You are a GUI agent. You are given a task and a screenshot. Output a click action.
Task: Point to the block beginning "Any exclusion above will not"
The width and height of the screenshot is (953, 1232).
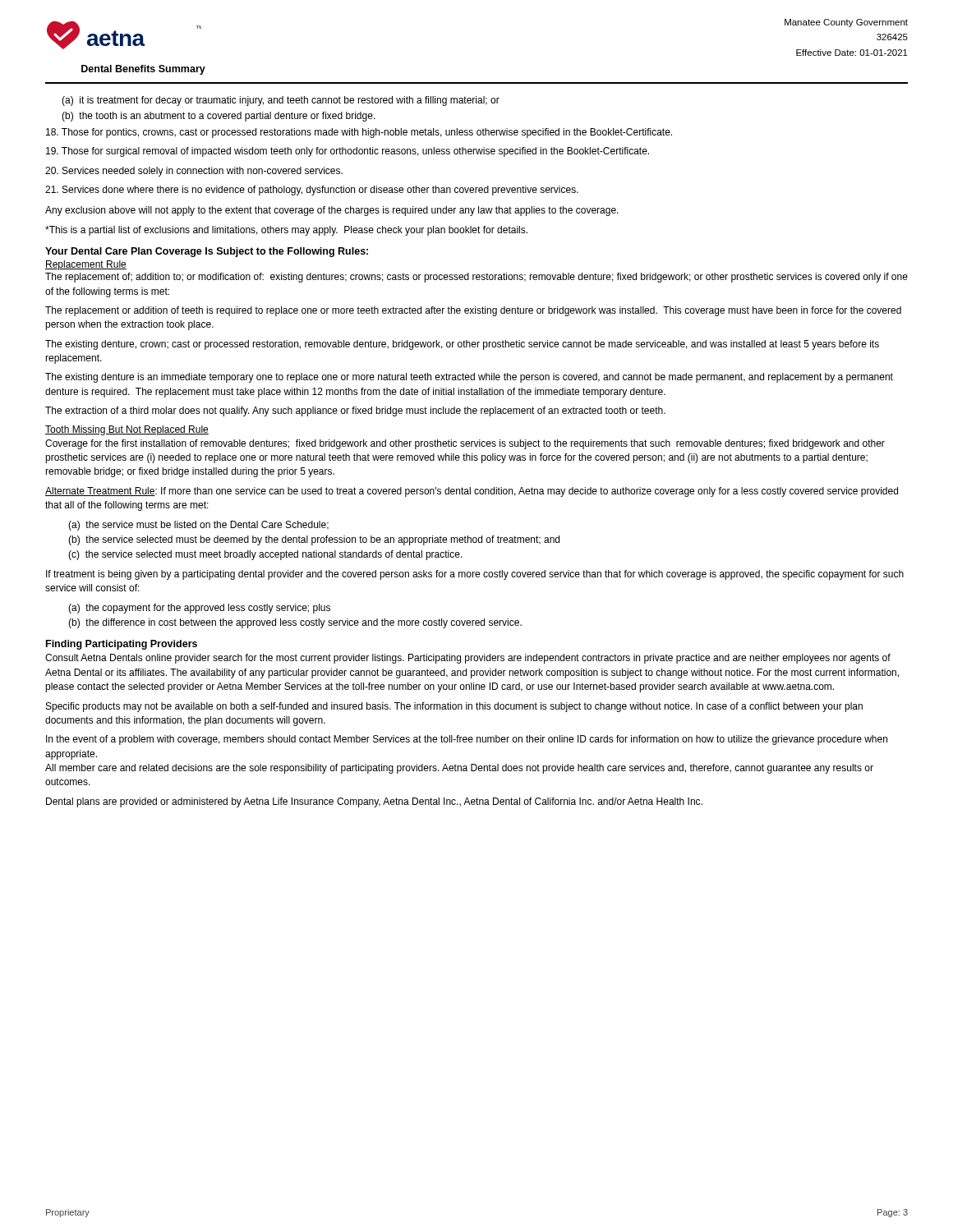pyautogui.click(x=332, y=211)
